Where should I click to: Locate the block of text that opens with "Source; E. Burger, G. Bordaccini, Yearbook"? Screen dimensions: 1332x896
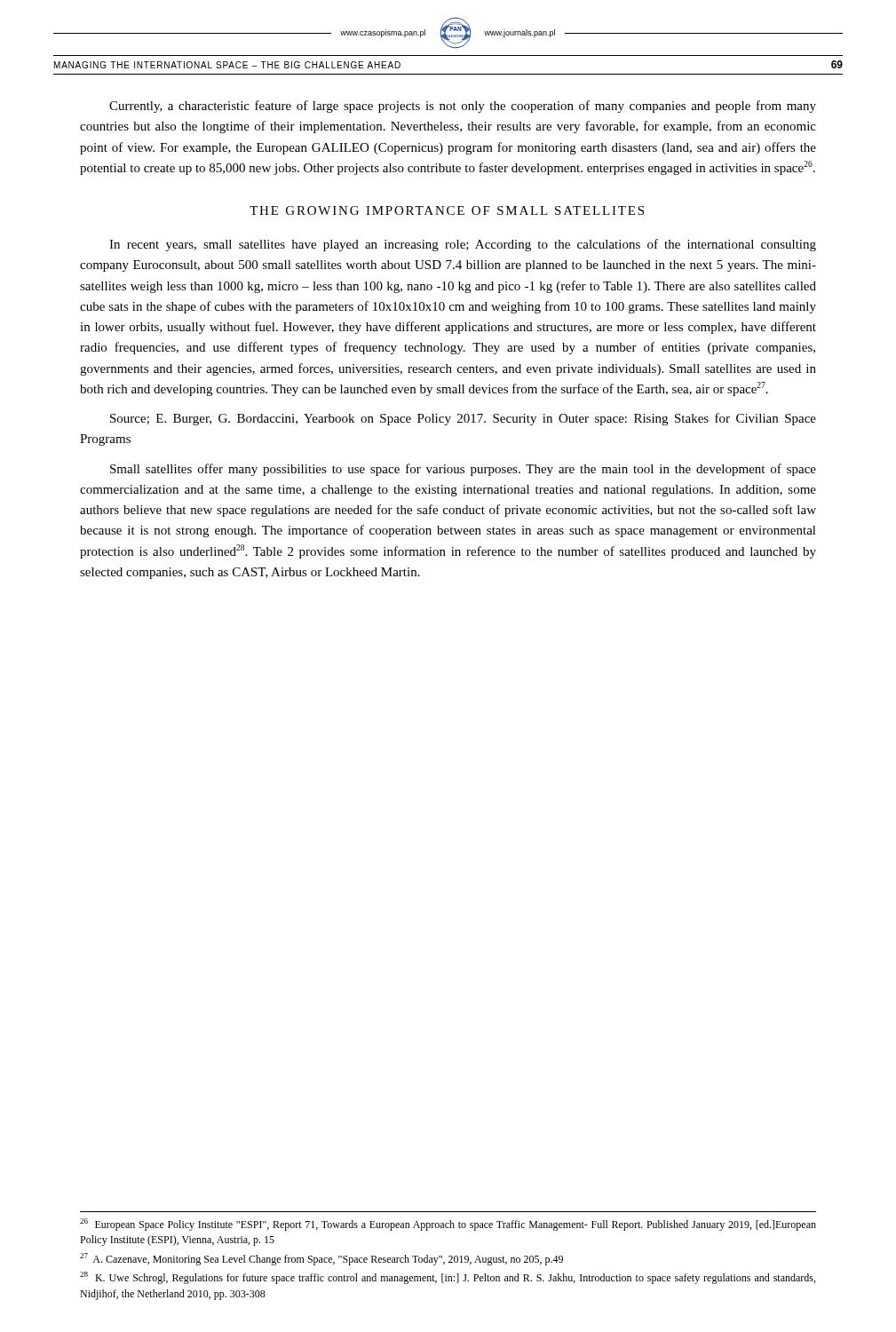[448, 429]
